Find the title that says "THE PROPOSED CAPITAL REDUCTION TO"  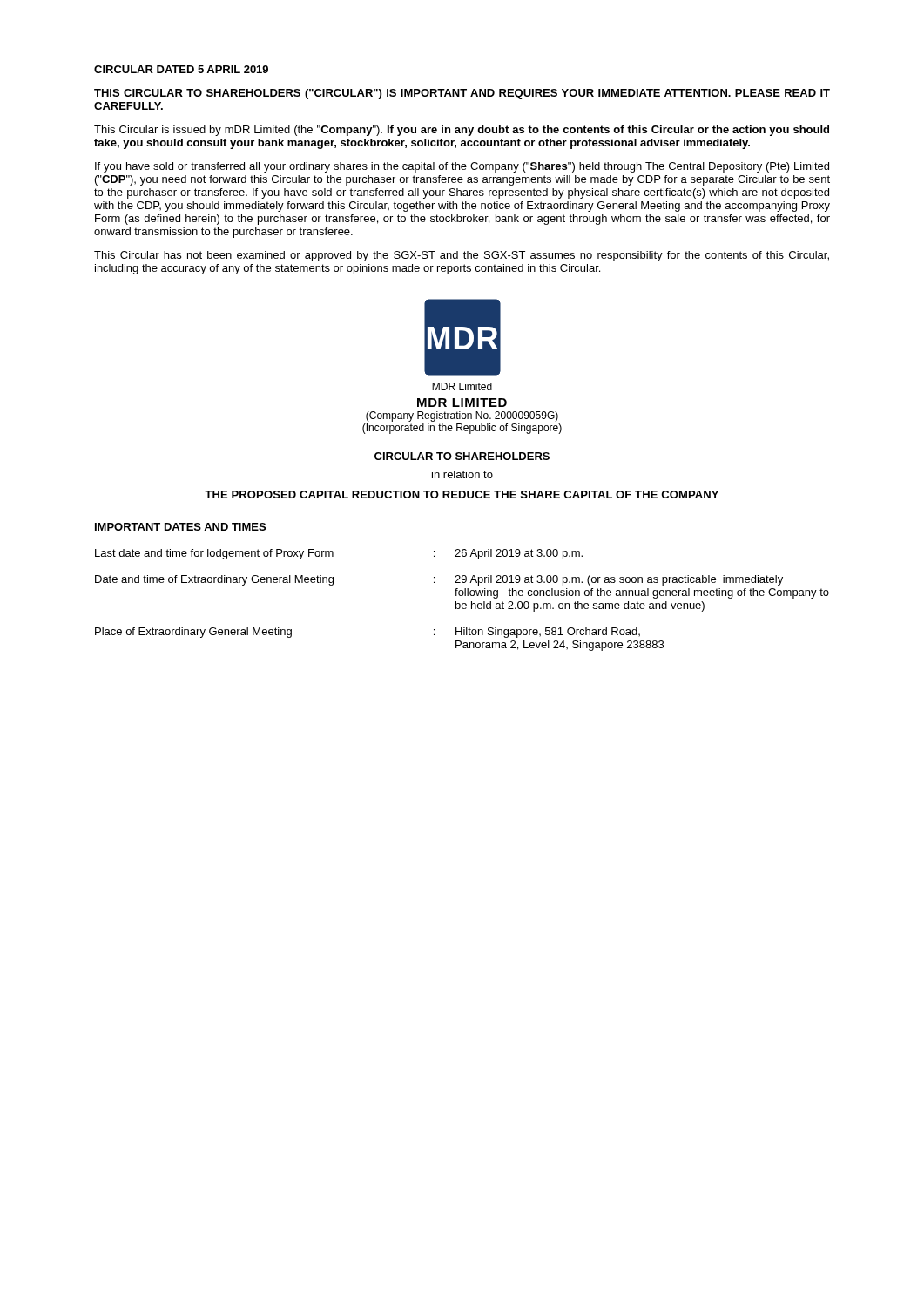tap(462, 494)
